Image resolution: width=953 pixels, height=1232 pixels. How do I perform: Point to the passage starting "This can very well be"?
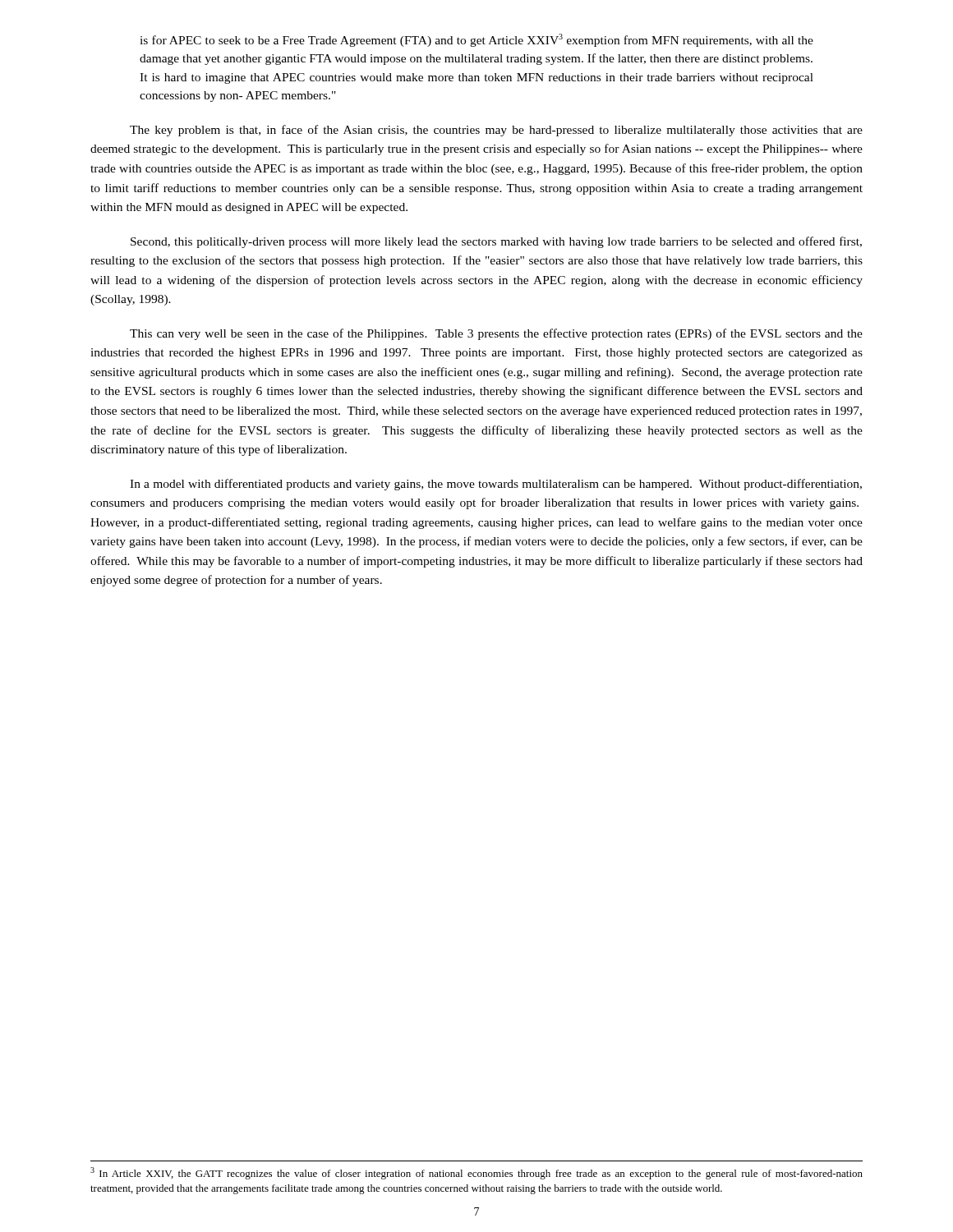[x=476, y=391]
